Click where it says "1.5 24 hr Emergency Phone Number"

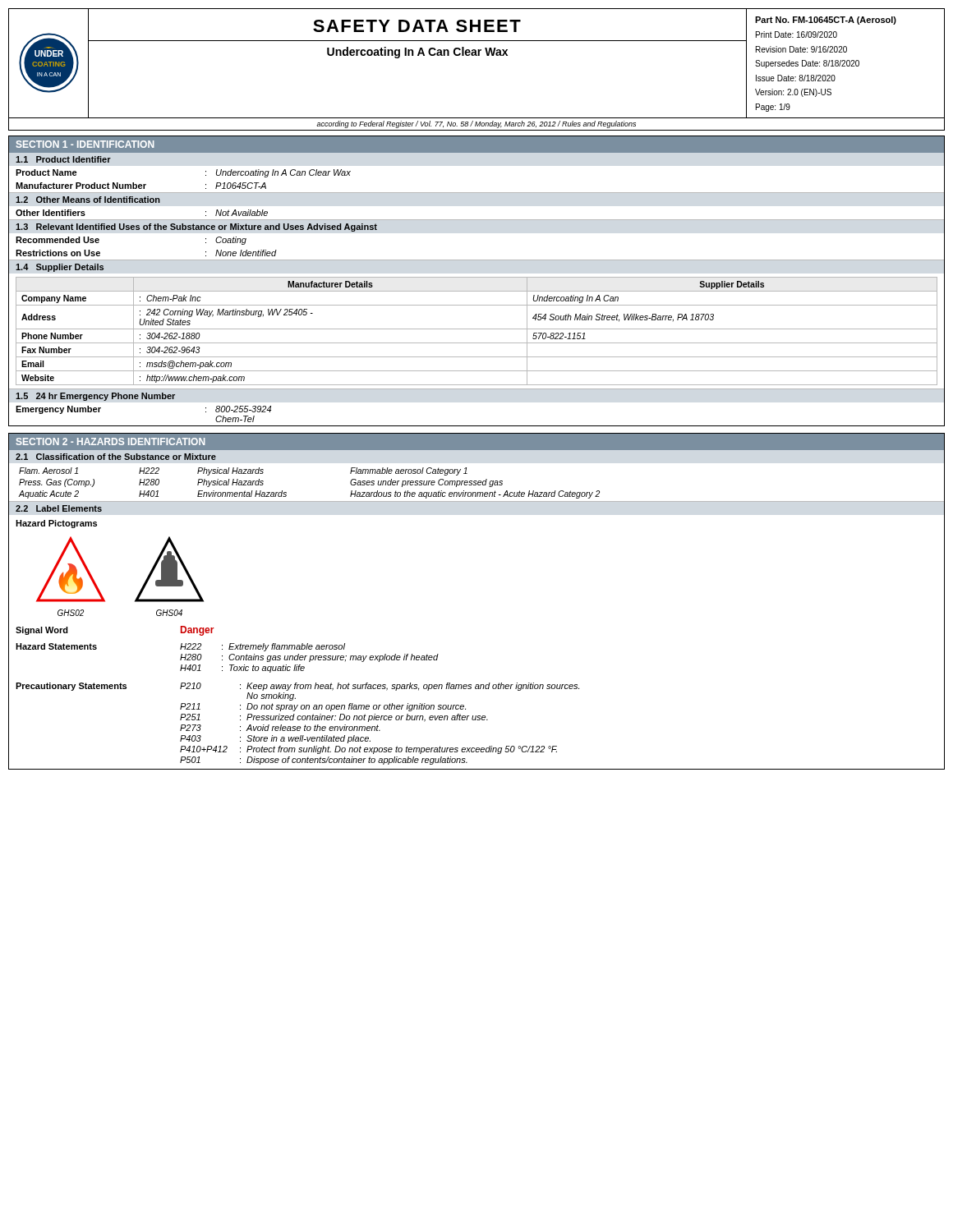(x=95, y=396)
